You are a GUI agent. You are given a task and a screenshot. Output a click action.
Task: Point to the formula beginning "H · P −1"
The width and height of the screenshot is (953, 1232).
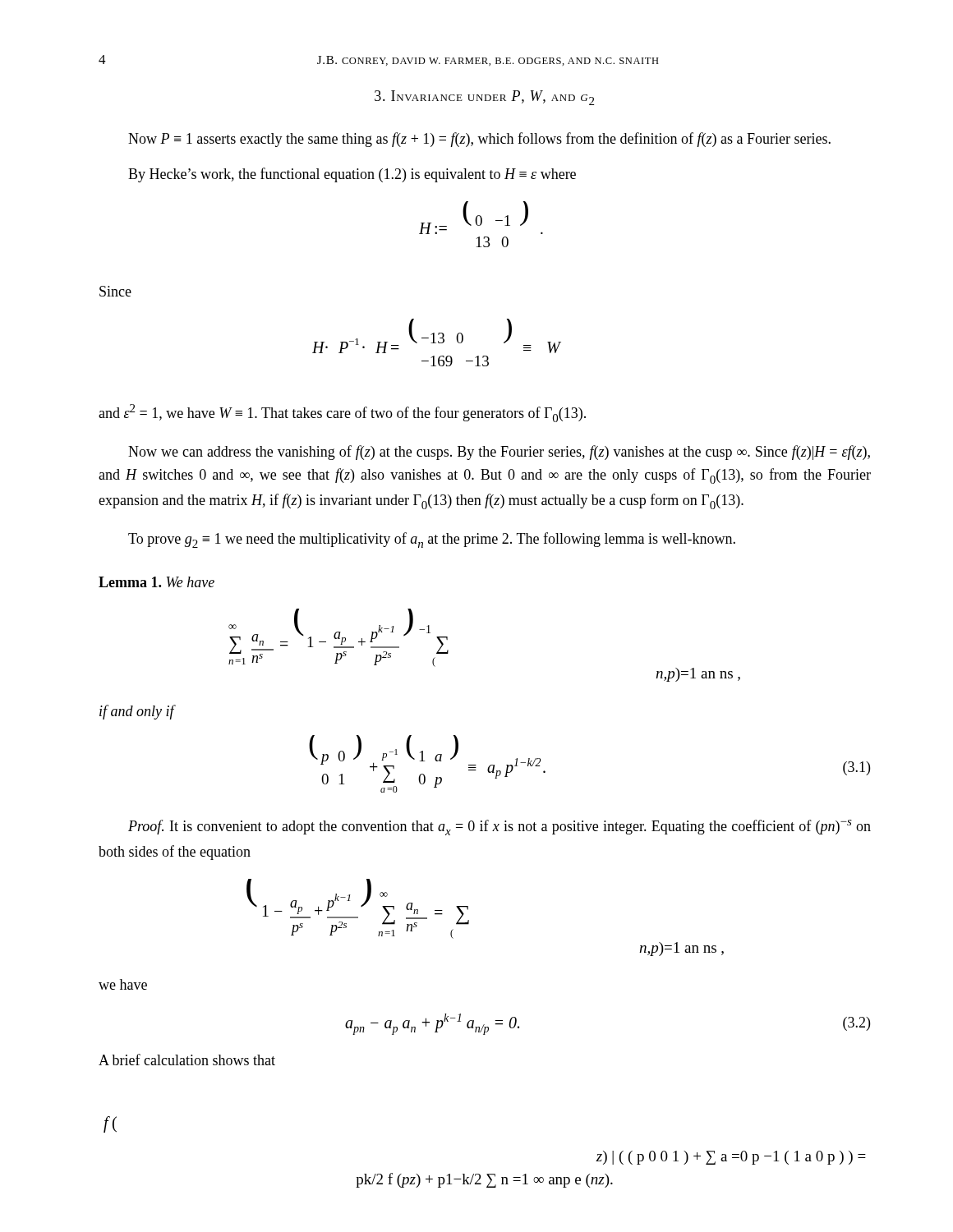click(485, 348)
